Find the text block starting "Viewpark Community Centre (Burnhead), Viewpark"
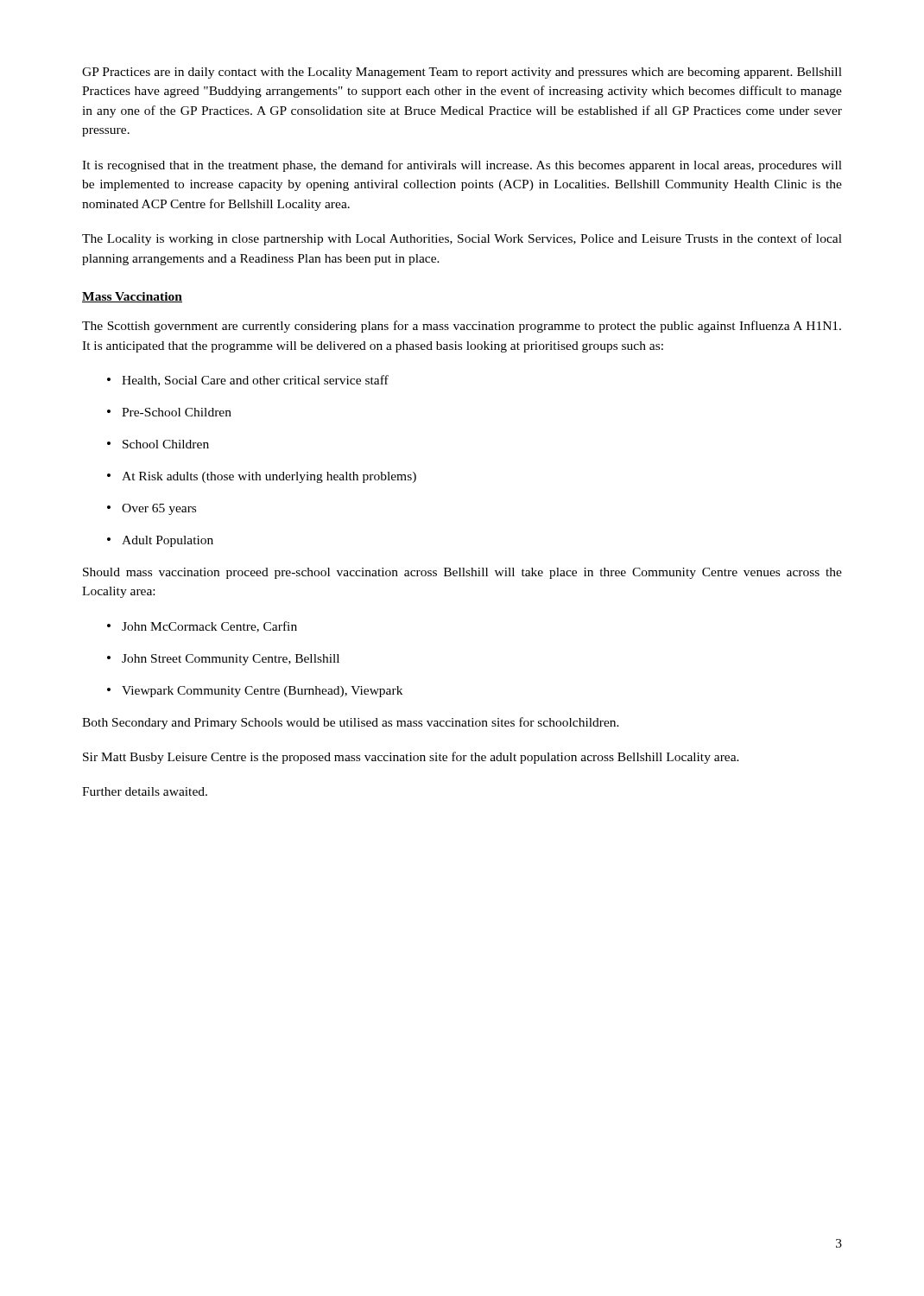Image resolution: width=924 pixels, height=1296 pixels. point(255,692)
